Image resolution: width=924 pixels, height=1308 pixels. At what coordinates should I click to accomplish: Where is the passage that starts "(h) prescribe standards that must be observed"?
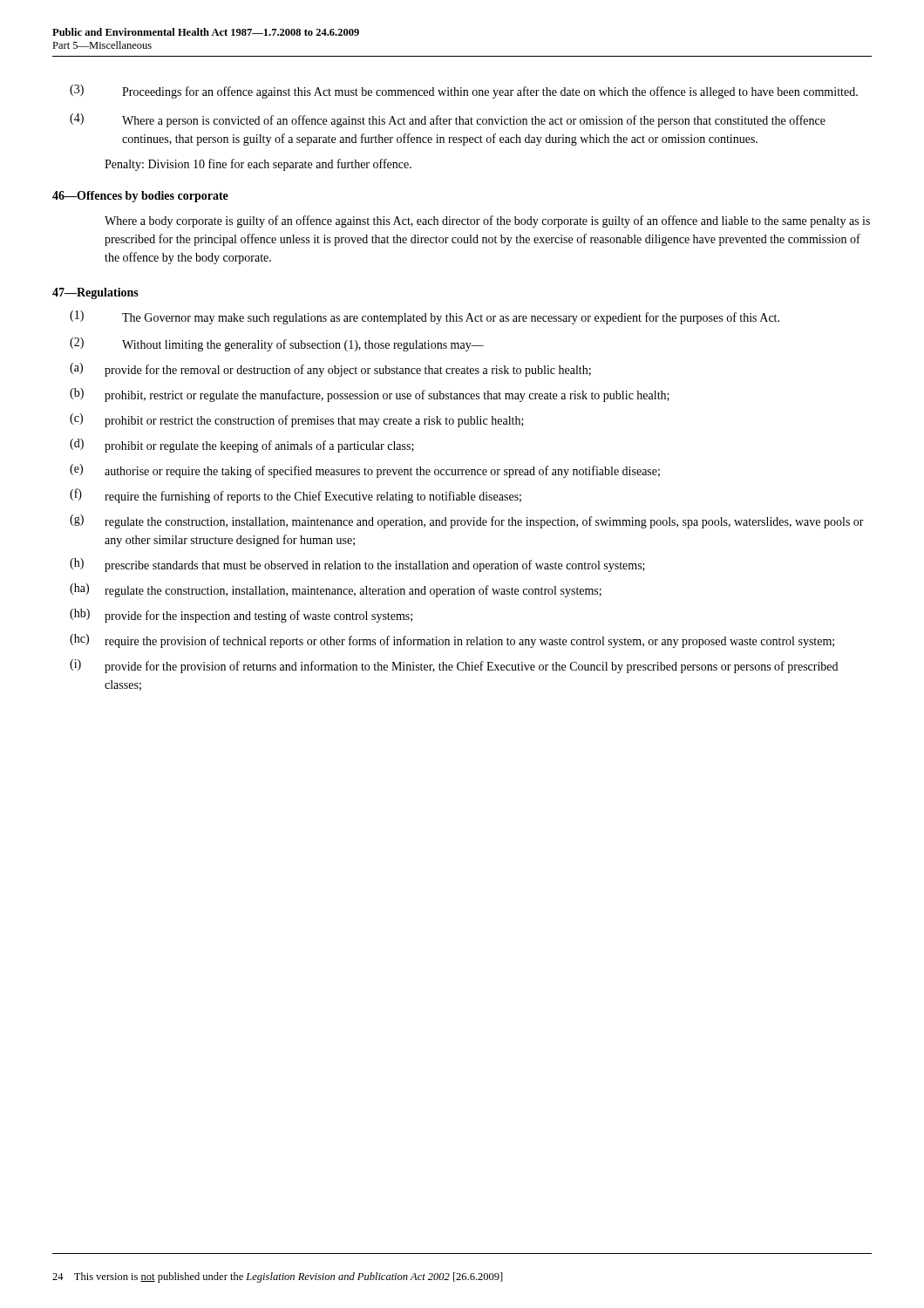471,565
